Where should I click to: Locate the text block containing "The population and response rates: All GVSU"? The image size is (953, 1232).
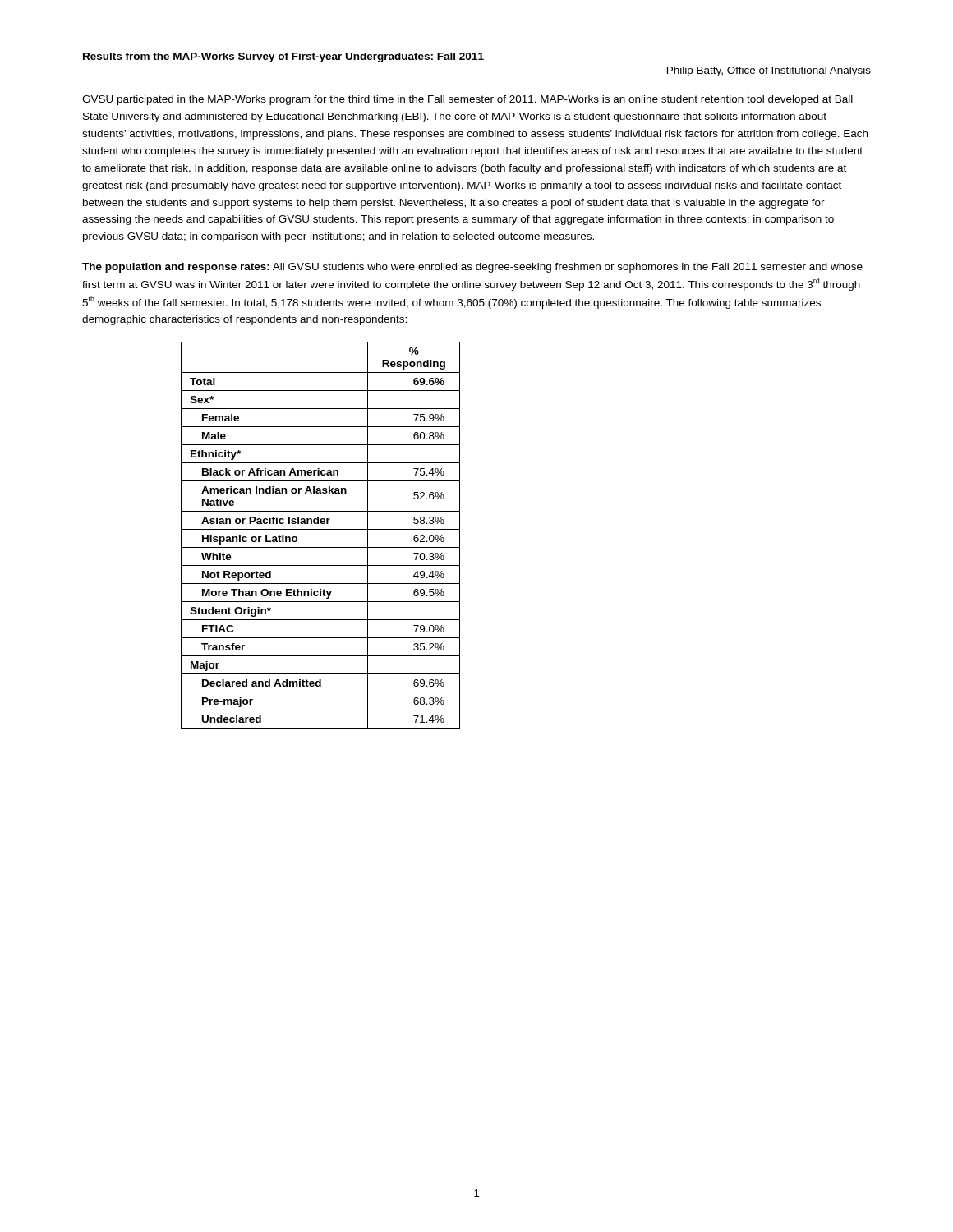472,293
